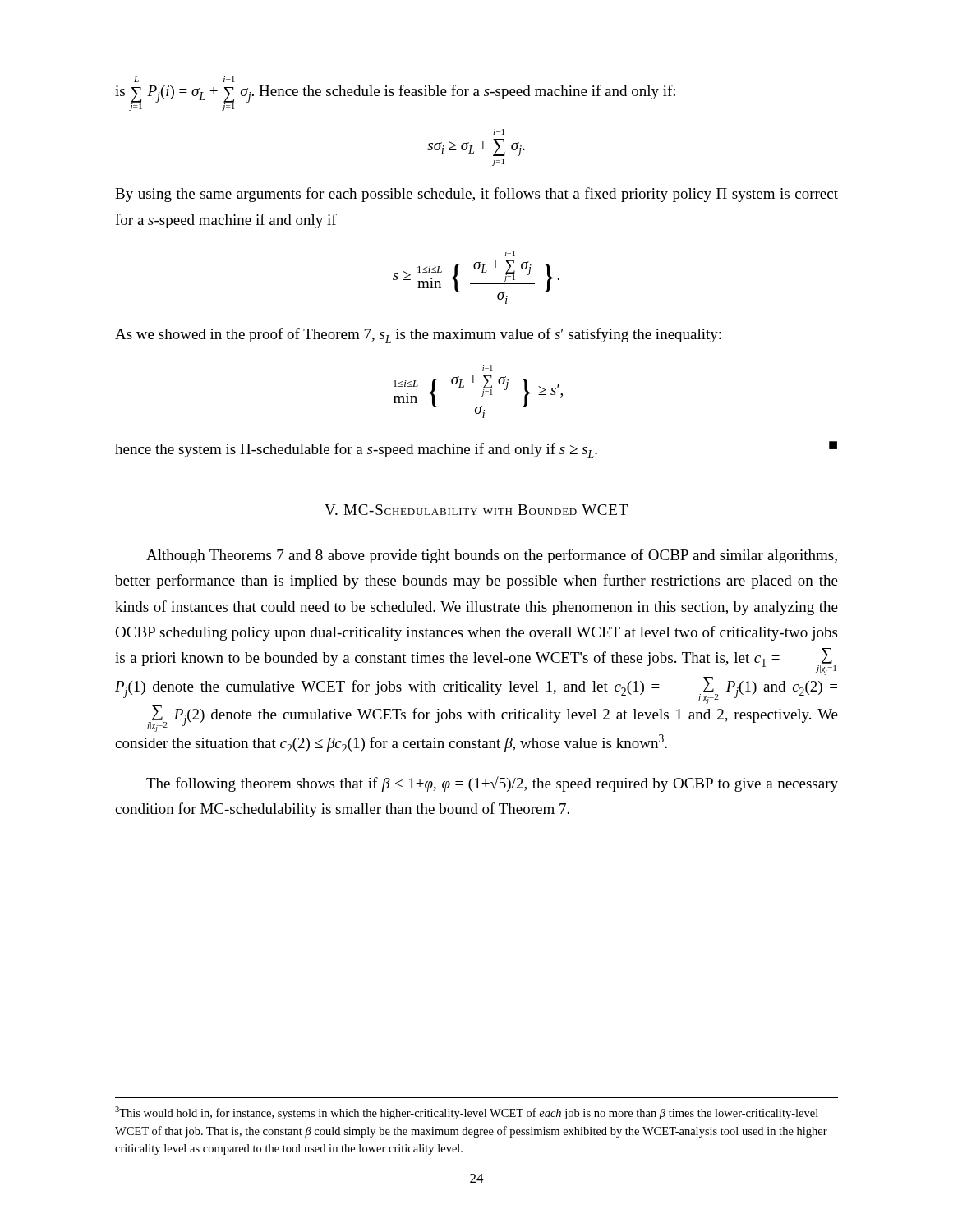This screenshot has width=953, height=1232.
Task: Locate the formula that opens with "1≤i≤L min { σL + i−1 ∑"
Action: click(478, 391)
